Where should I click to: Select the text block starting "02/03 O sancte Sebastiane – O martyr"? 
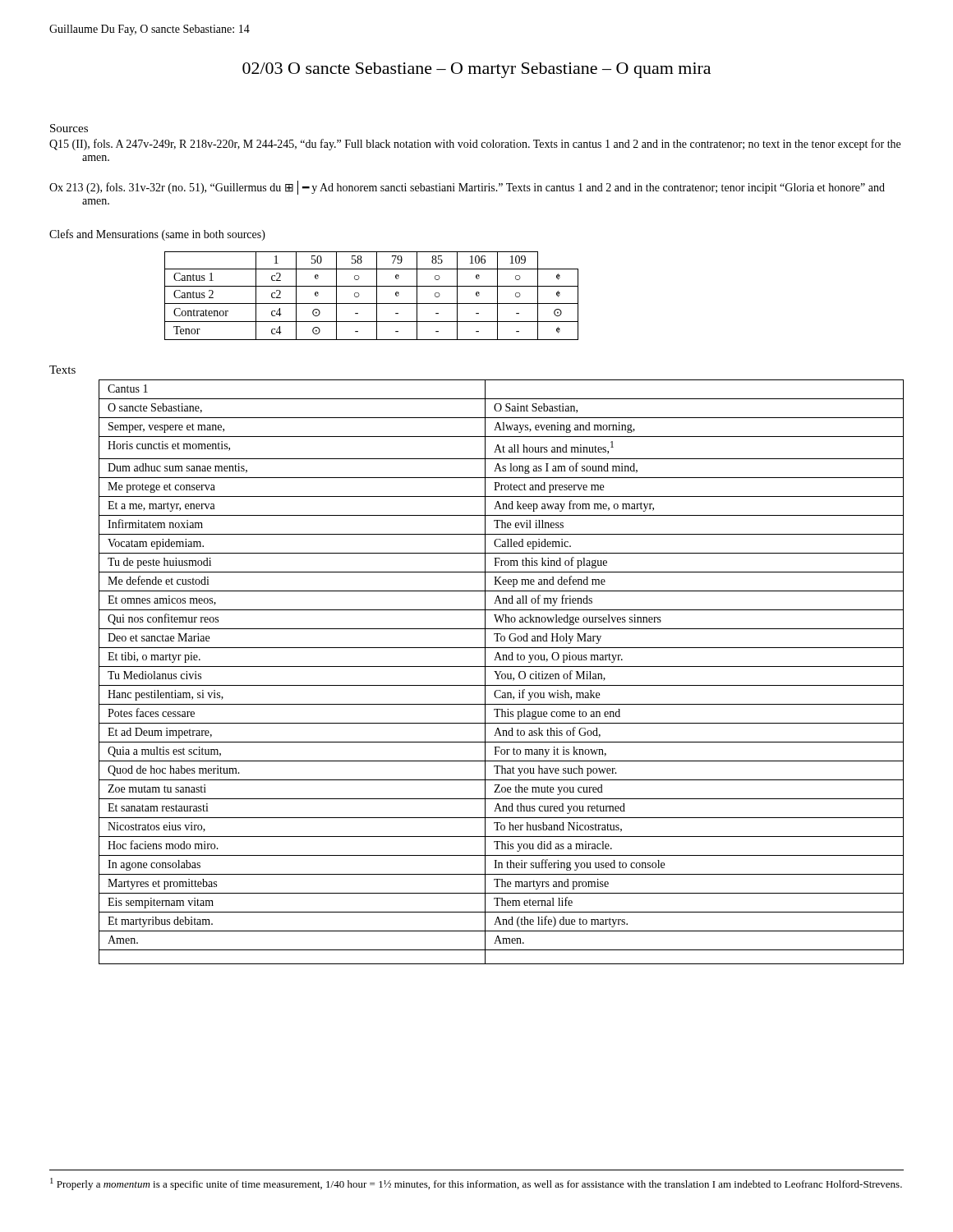(476, 68)
